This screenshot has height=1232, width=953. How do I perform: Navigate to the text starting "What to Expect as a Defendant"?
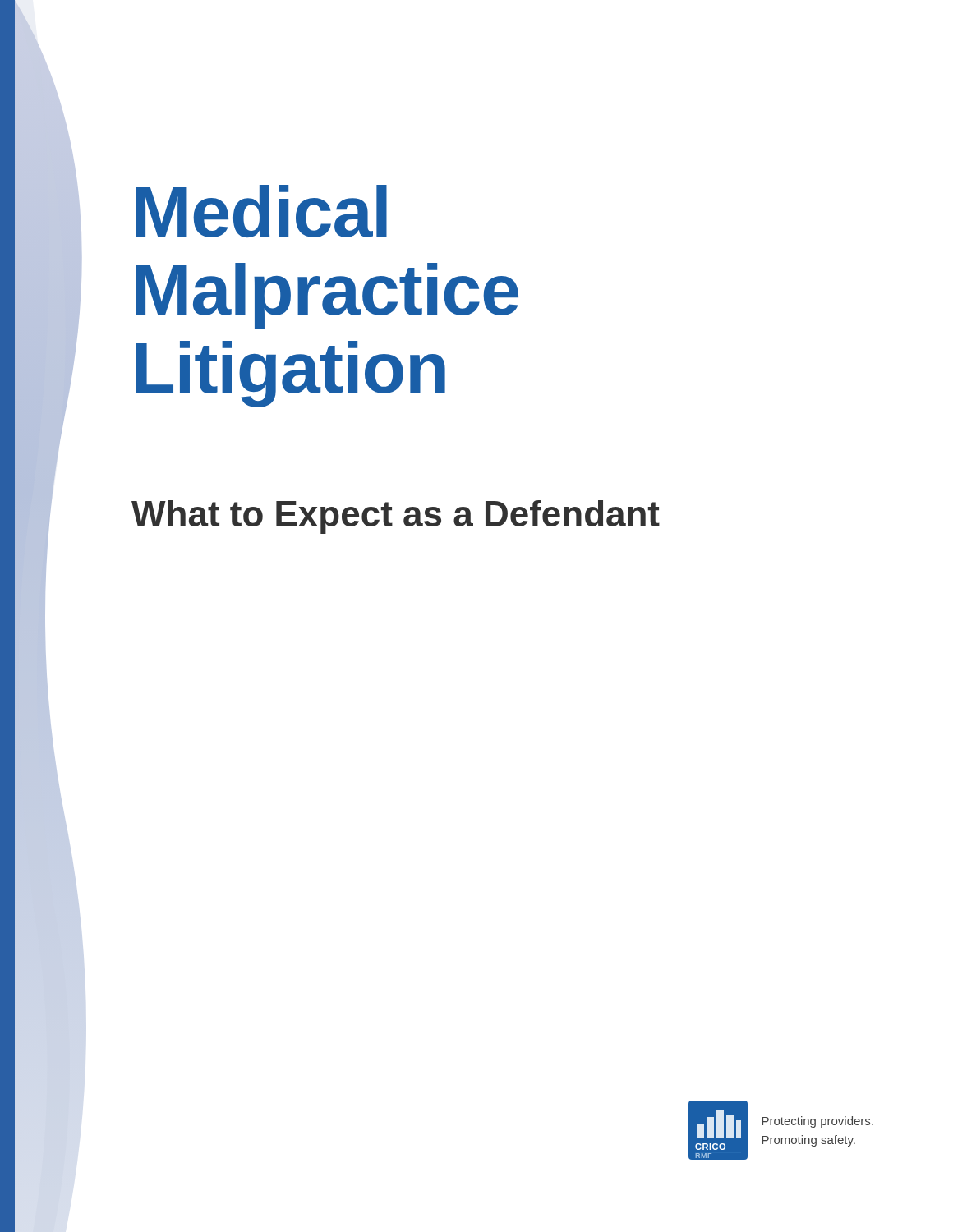(460, 514)
